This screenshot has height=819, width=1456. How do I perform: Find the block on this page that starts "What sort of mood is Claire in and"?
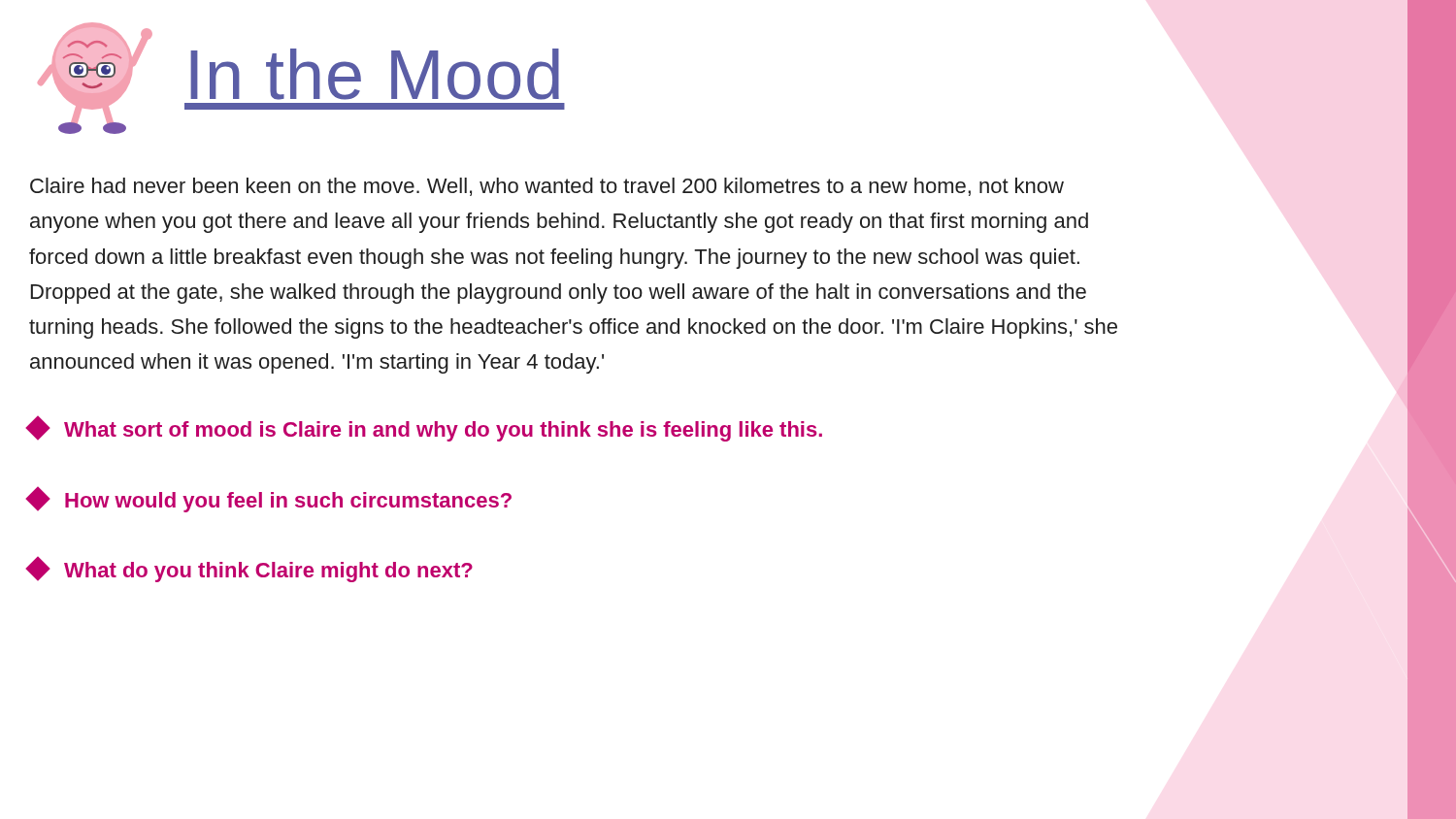coord(426,430)
